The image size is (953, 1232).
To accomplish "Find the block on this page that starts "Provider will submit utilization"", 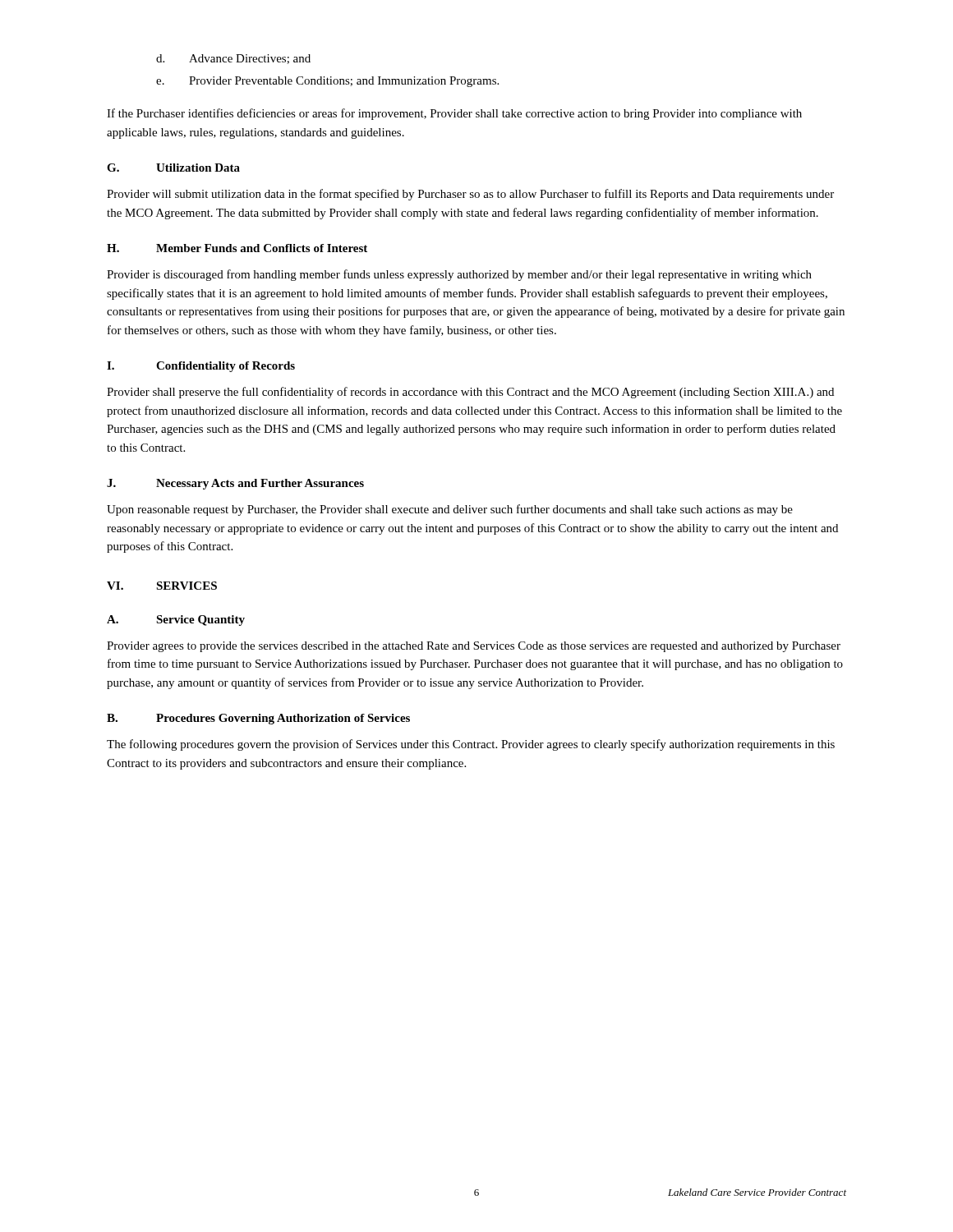I will (x=476, y=203).
